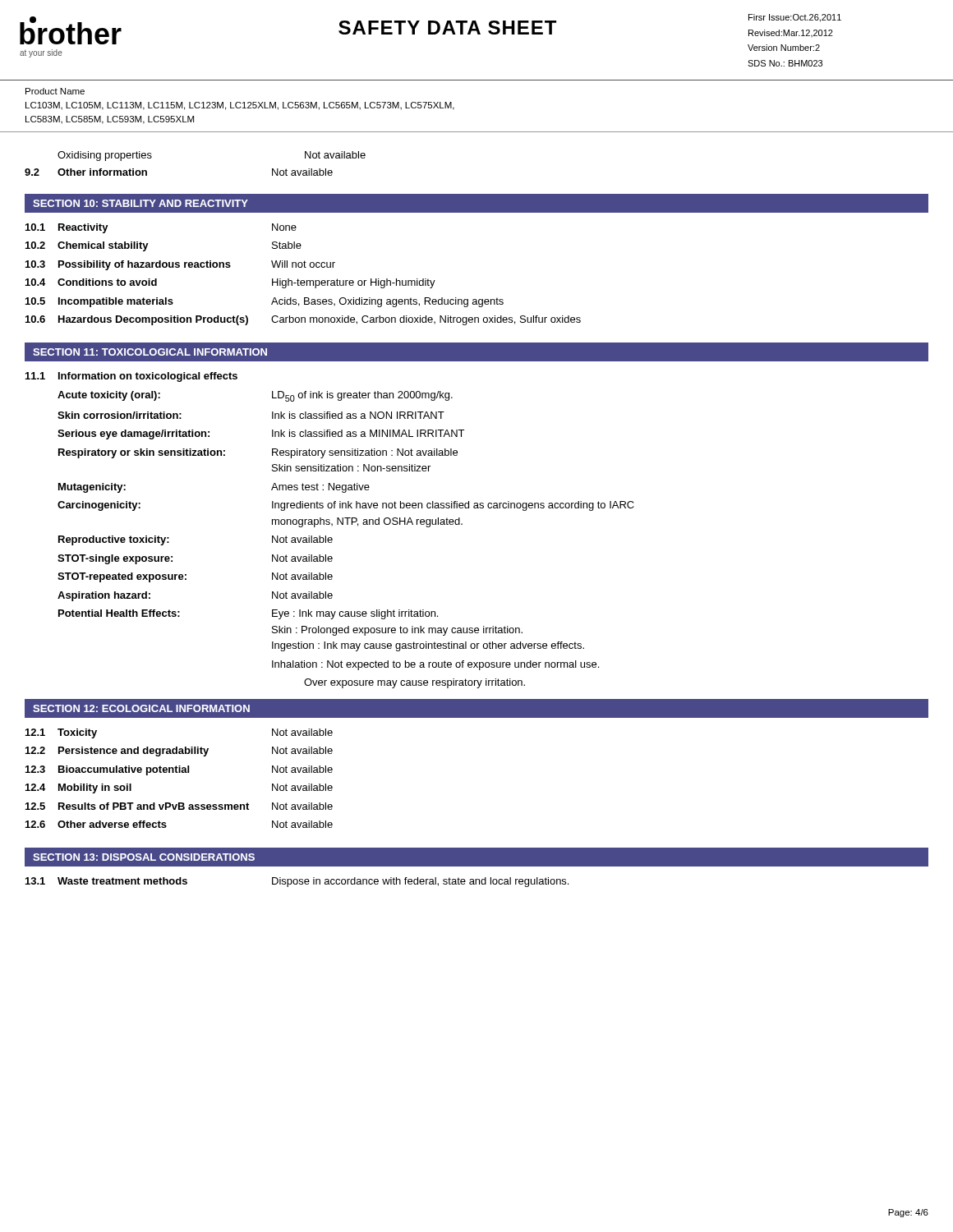This screenshot has width=953, height=1232.
Task: Click on the text block starting "12.2 Persistence and"
Action: [179, 752]
